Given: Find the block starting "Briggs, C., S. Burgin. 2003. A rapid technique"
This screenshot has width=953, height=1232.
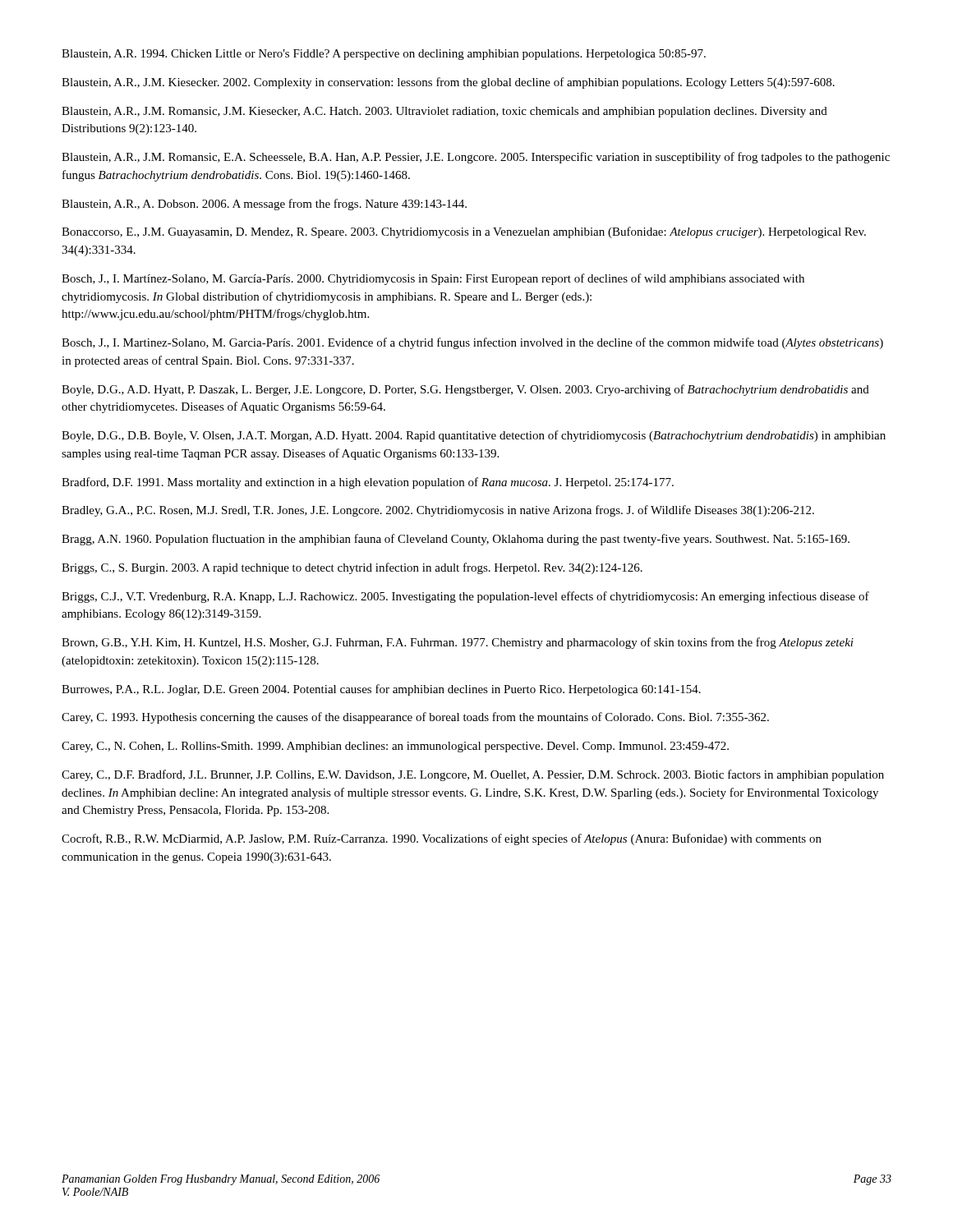Looking at the screenshot, I should click(x=352, y=567).
